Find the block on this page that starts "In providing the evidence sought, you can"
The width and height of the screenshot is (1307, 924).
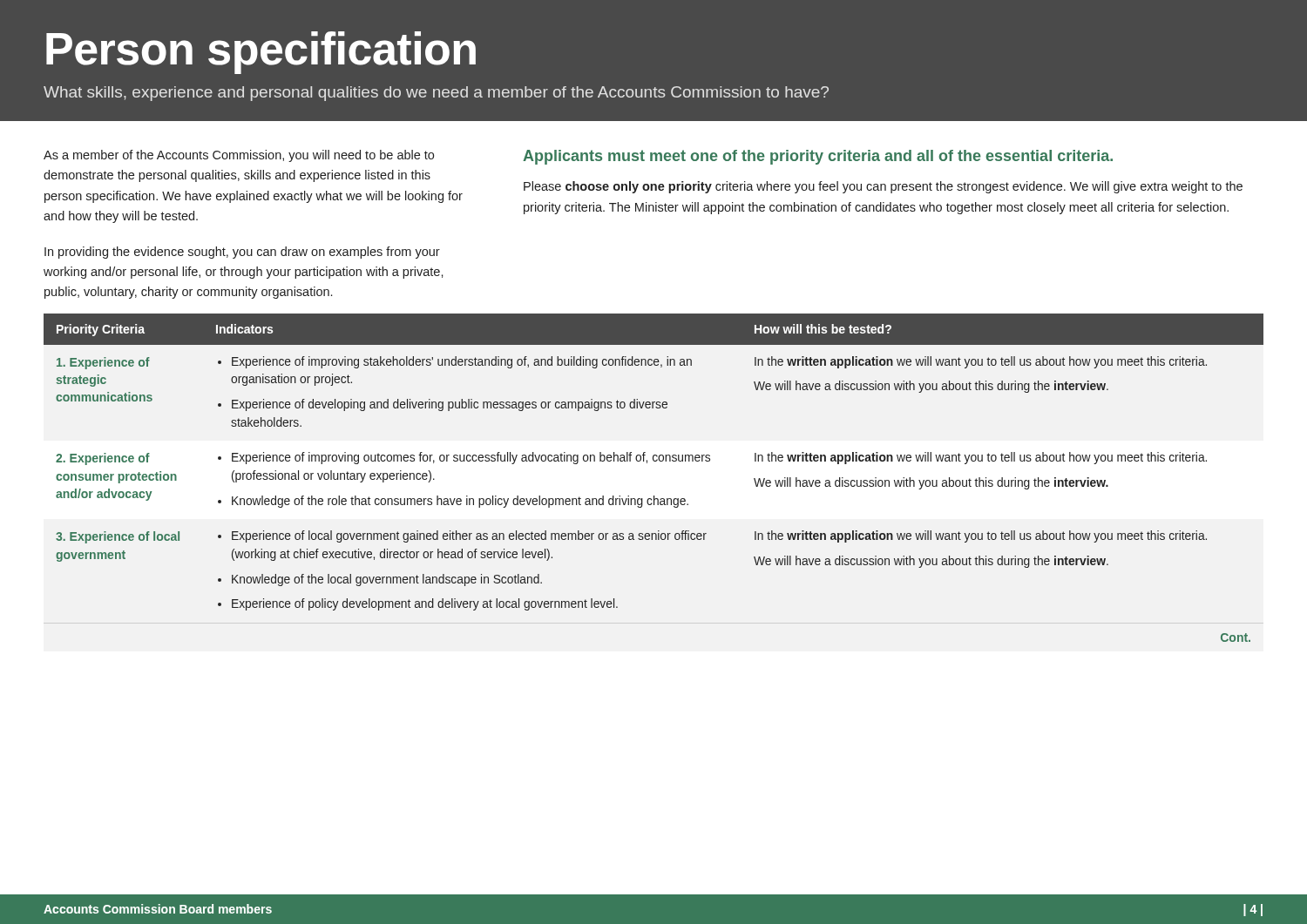(244, 272)
